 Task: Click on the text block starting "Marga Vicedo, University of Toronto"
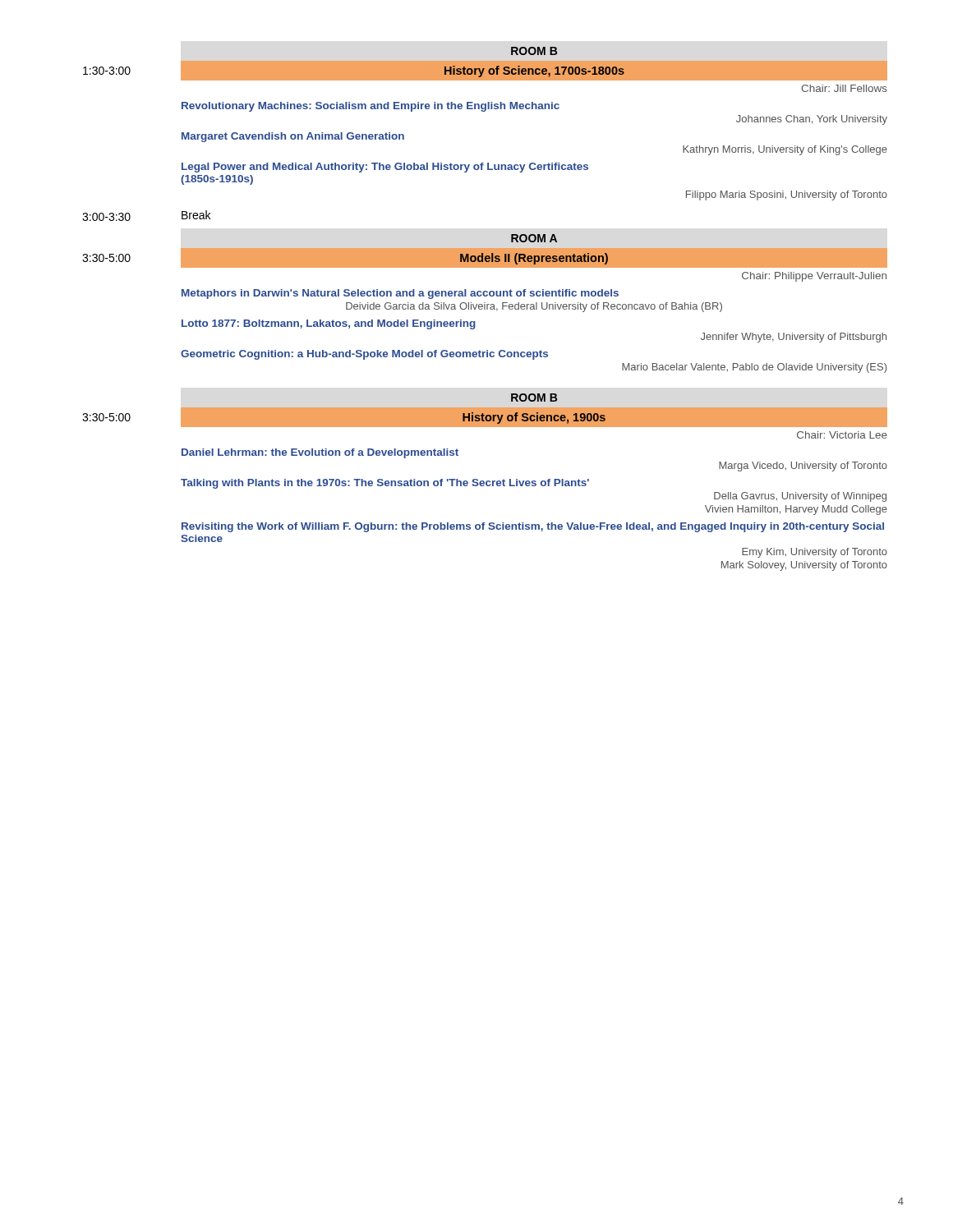point(803,465)
